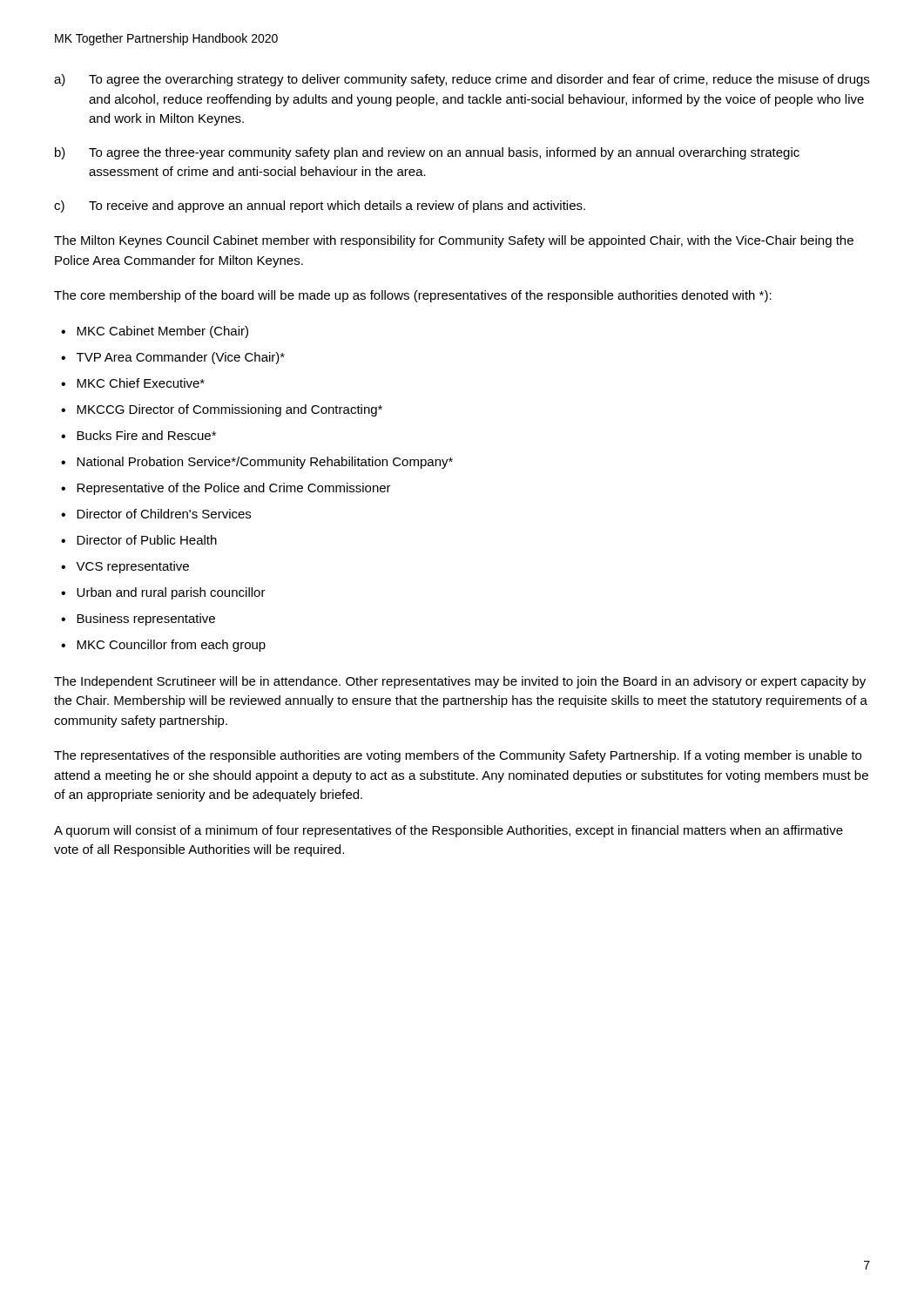Find the text block starting "MKC Chief Executive*"
924x1307 pixels.
[141, 382]
